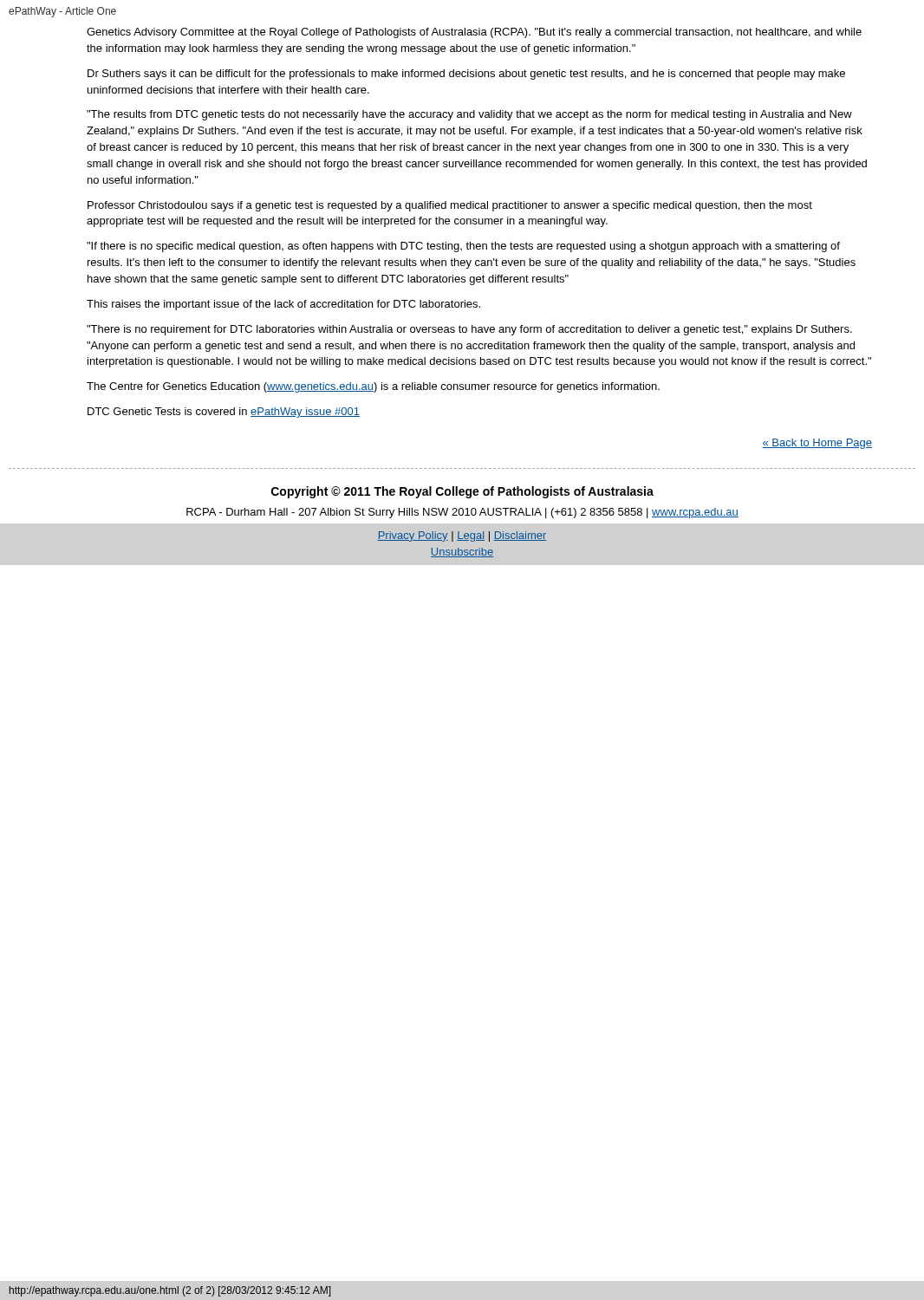Select the text block that says "Professor Christodoulou says if a genetic test"
The width and height of the screenshot is (924, 1300).
point(479,214)
